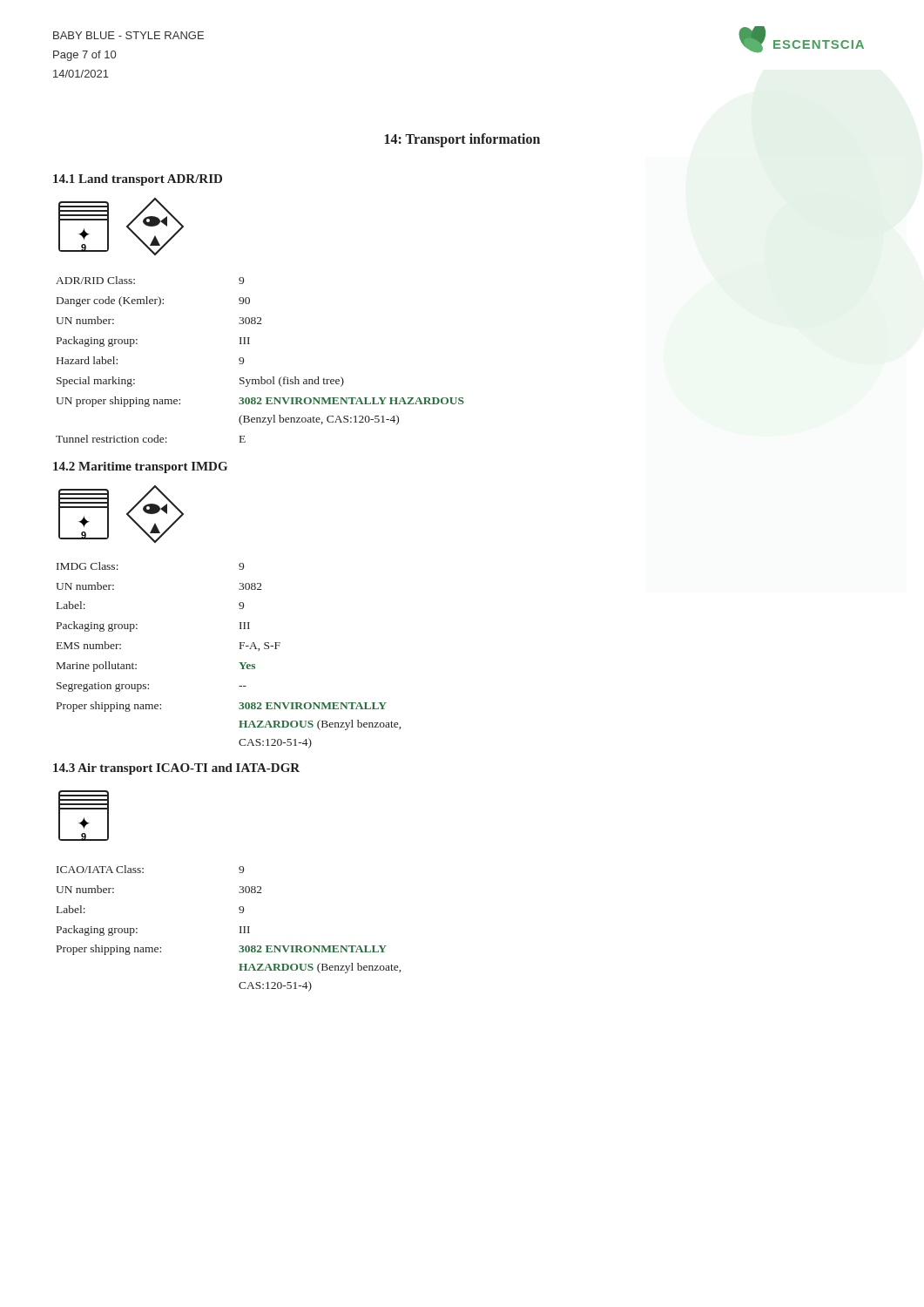924x1307 pixels.
Task: Click on the section header with the text "14.1 Land transport ADR/RID"
Action: pos(138,179)
